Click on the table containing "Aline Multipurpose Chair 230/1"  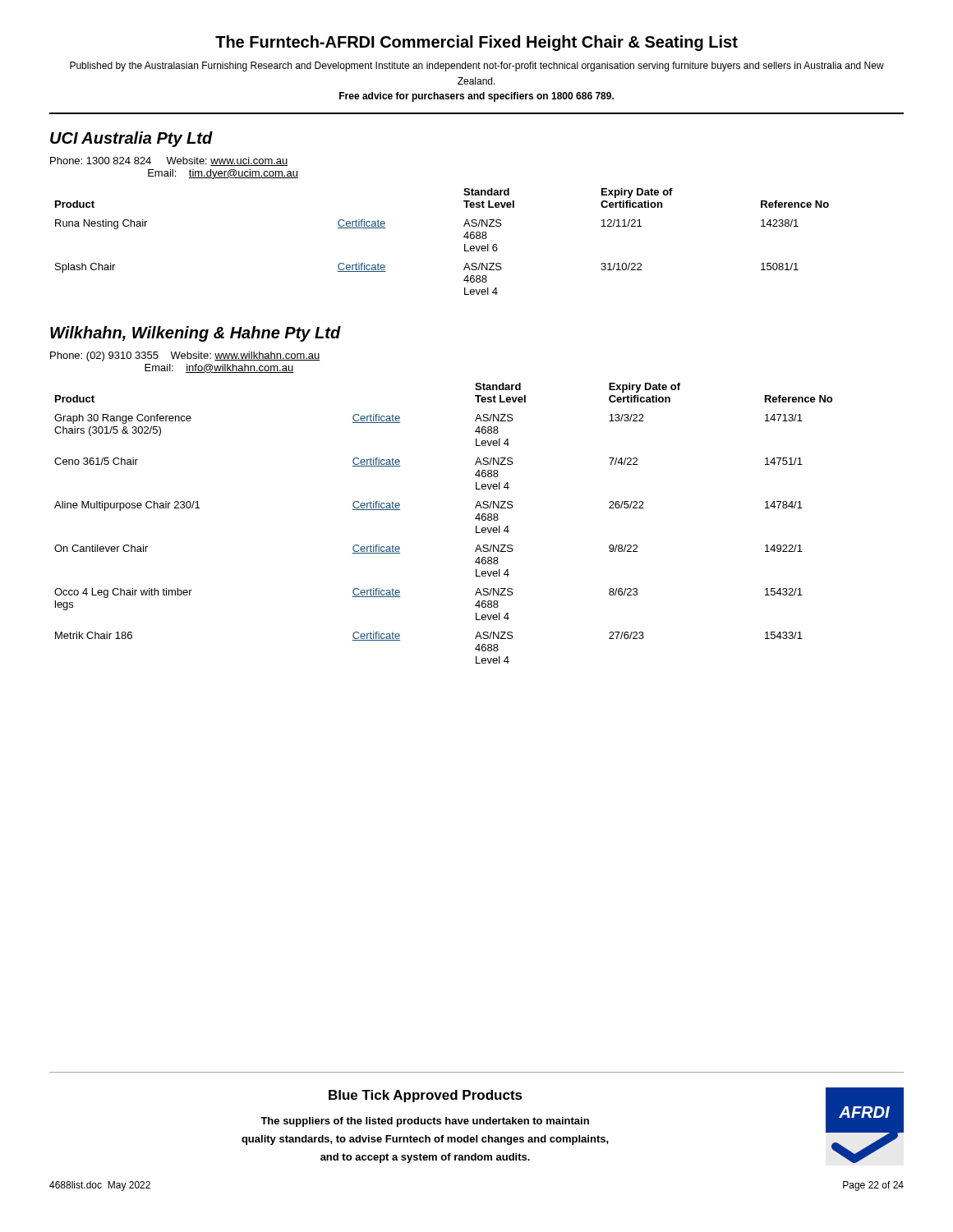[x=476, y=523]
